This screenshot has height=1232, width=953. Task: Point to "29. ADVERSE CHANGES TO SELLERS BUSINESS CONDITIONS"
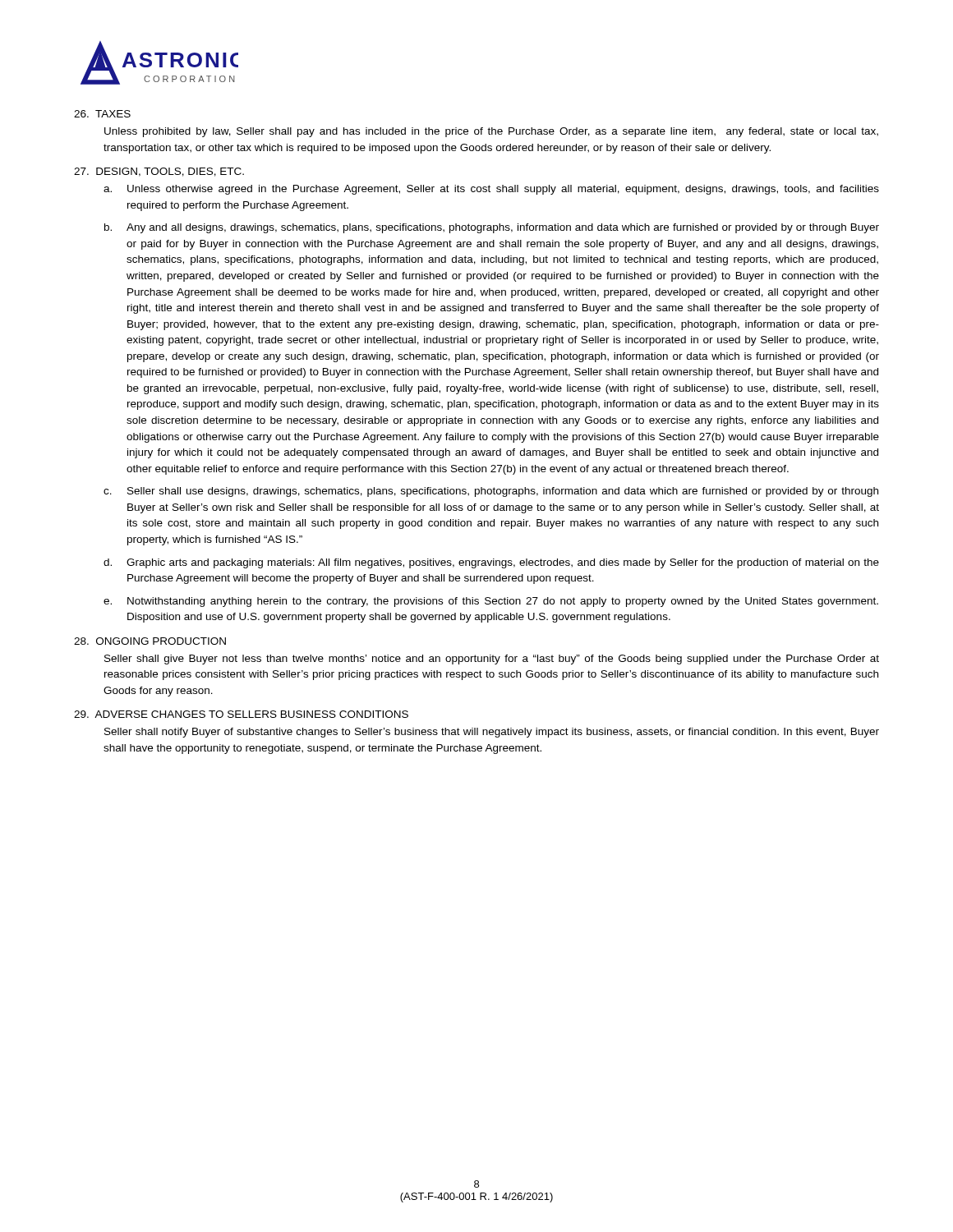[x=241, y=715]
